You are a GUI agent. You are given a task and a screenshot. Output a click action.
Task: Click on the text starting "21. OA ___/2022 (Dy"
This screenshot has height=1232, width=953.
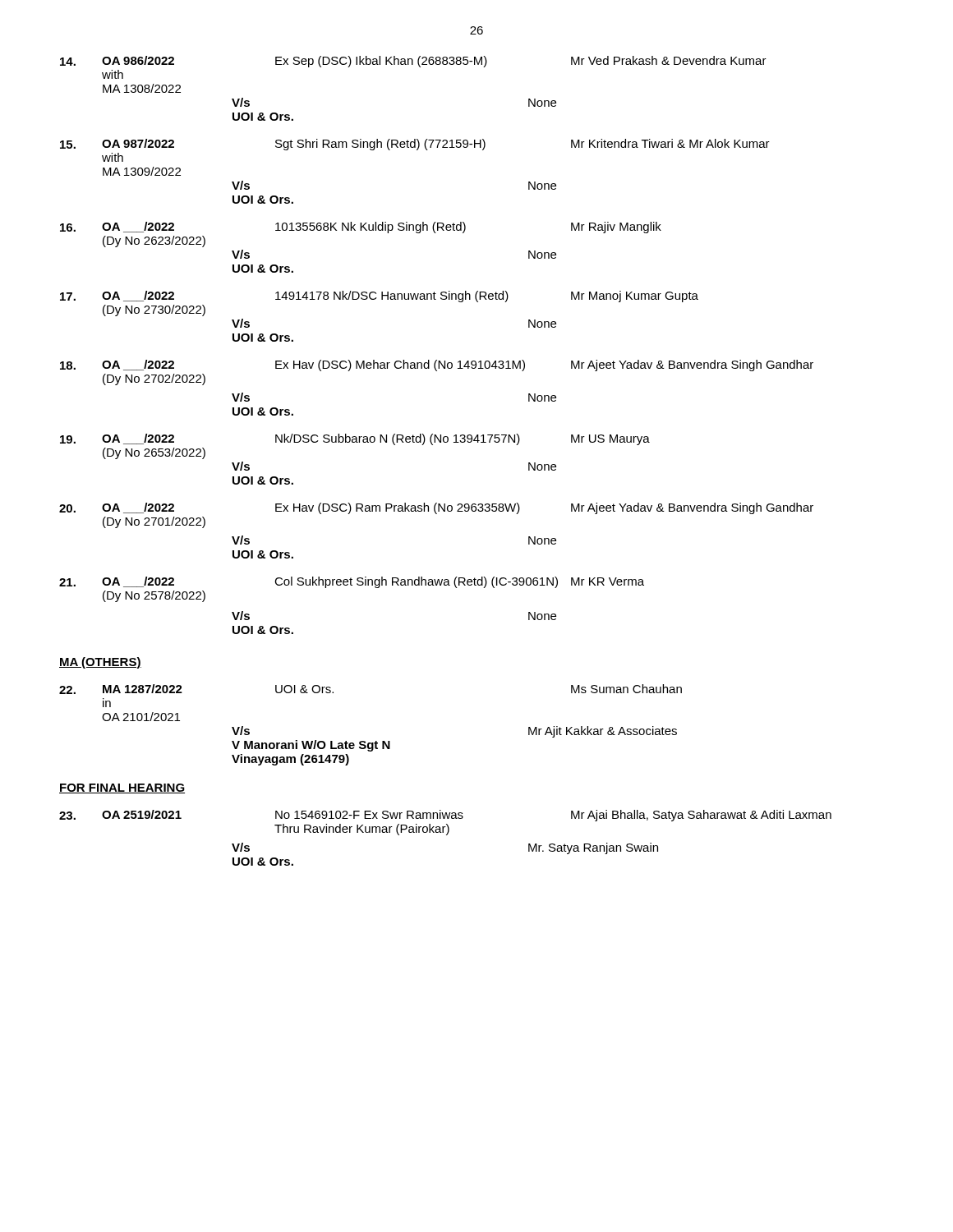pyautogui.click(x=352, y=582)
